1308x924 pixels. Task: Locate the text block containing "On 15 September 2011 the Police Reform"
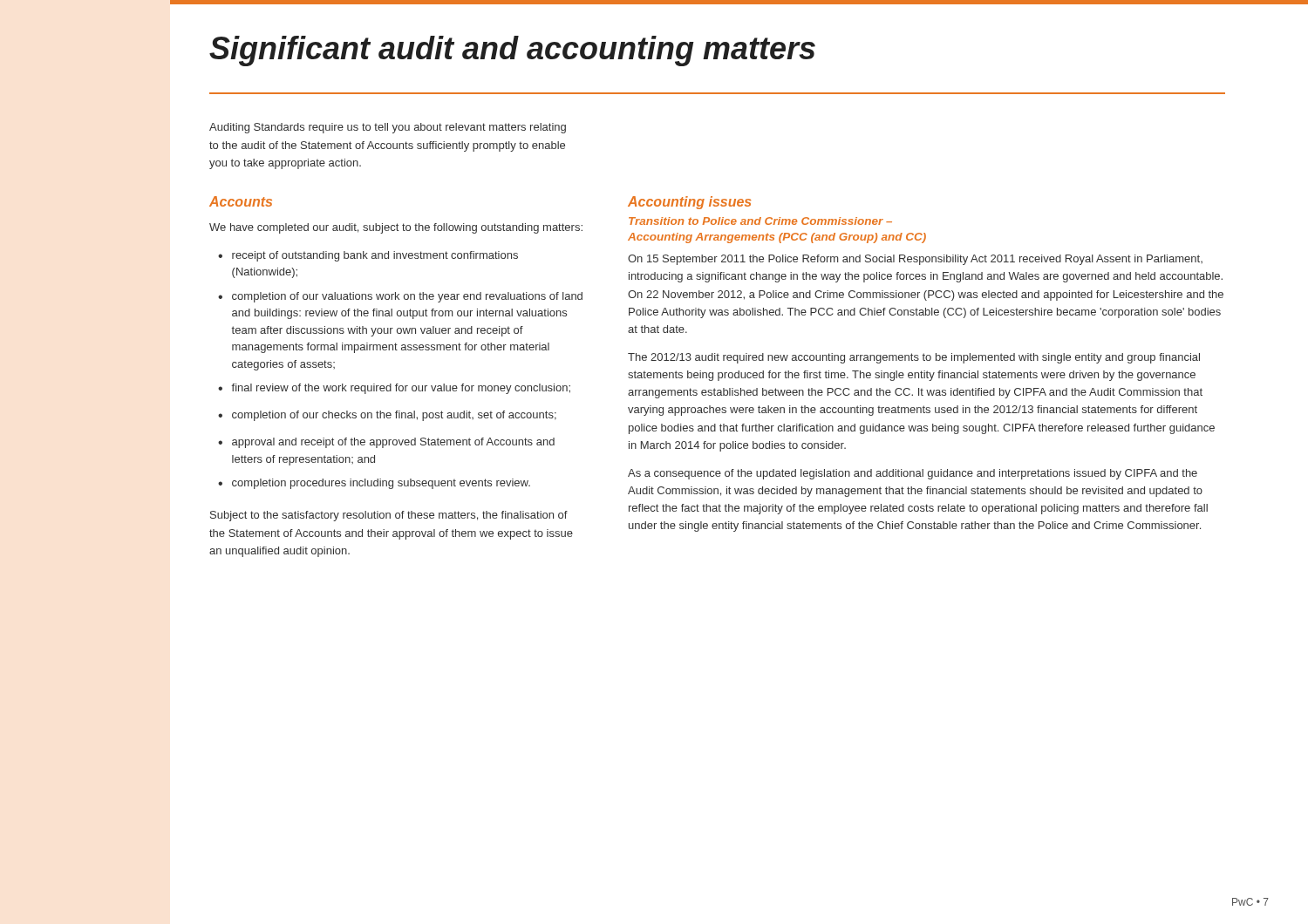pyautogui.click(x=927, y=294)
